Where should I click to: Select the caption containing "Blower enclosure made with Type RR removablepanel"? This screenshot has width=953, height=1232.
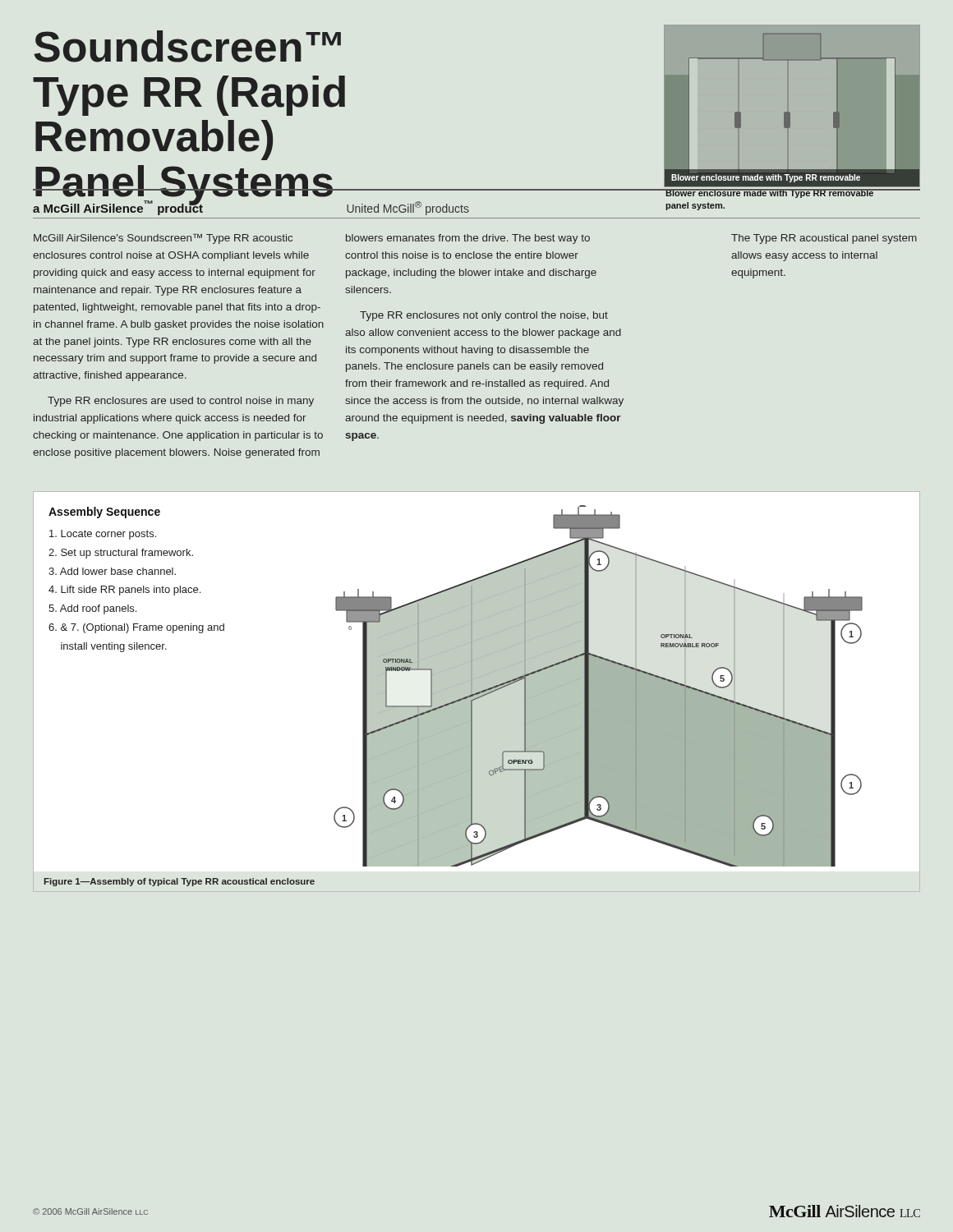coord(770,199)
